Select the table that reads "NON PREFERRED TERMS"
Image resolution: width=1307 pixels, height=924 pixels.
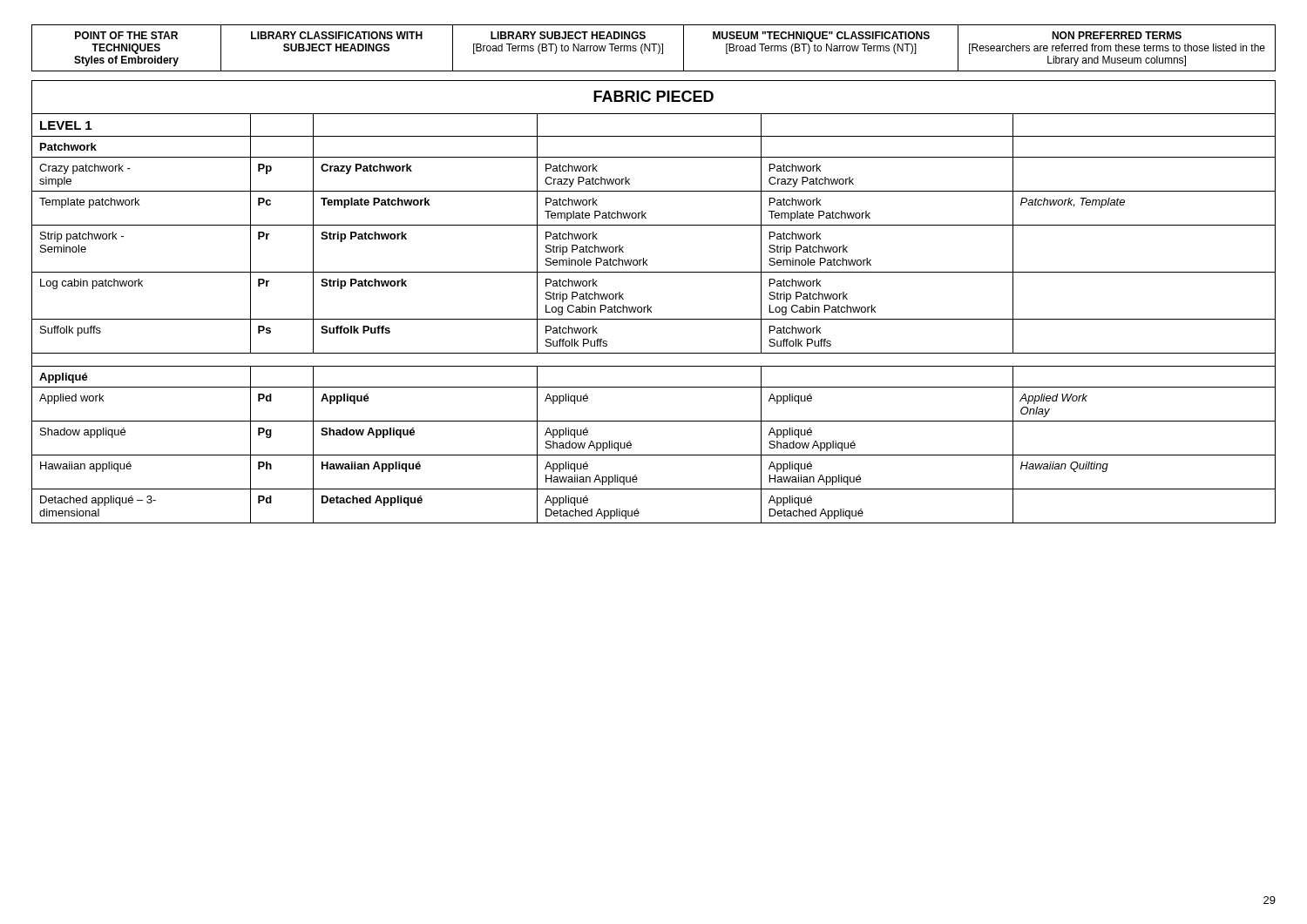tap(654, 48)
